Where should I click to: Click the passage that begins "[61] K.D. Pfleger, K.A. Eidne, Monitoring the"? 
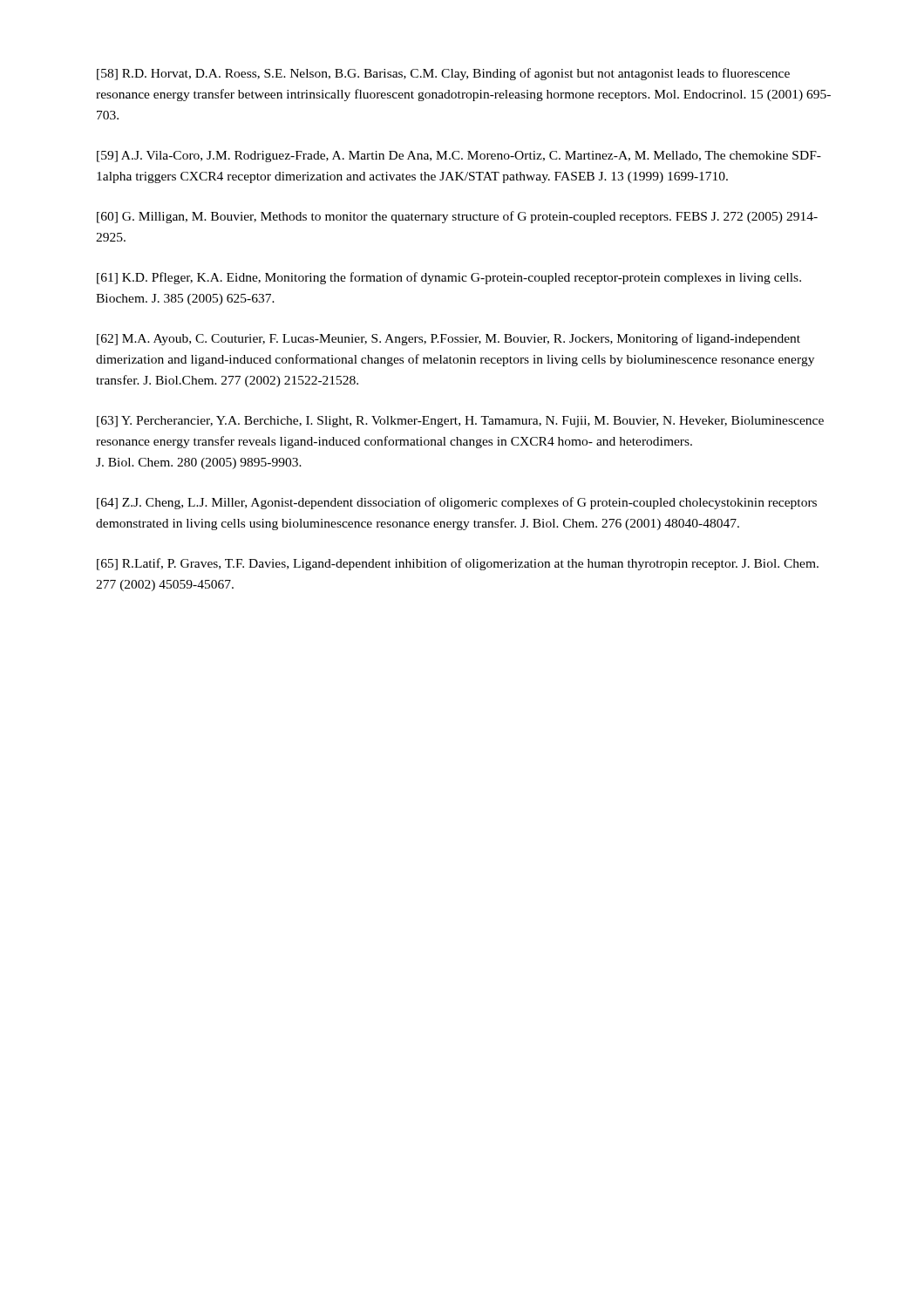click(449, 287)
